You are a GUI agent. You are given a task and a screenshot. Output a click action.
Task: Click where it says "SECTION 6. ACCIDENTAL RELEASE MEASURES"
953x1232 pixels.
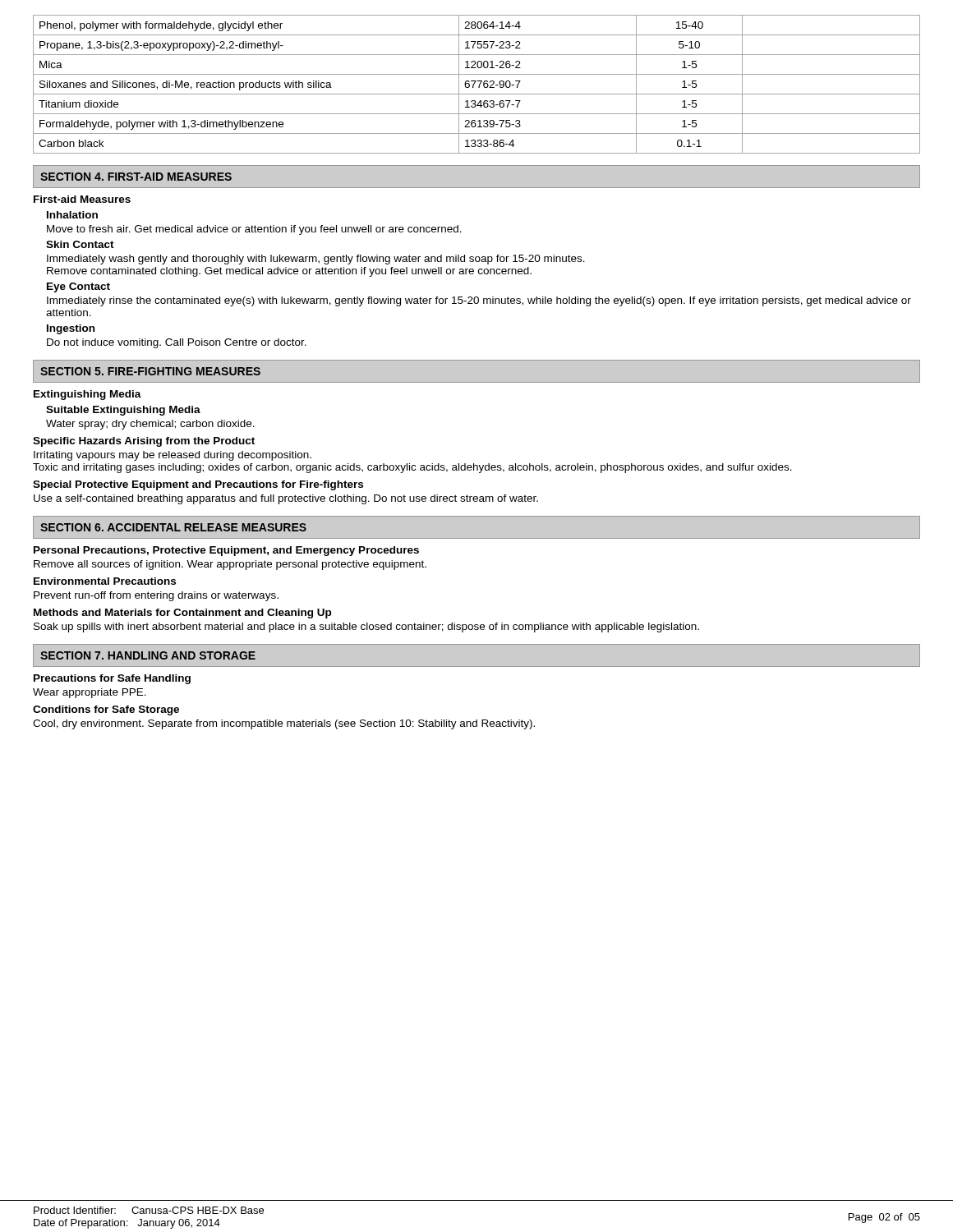(173, 527)
